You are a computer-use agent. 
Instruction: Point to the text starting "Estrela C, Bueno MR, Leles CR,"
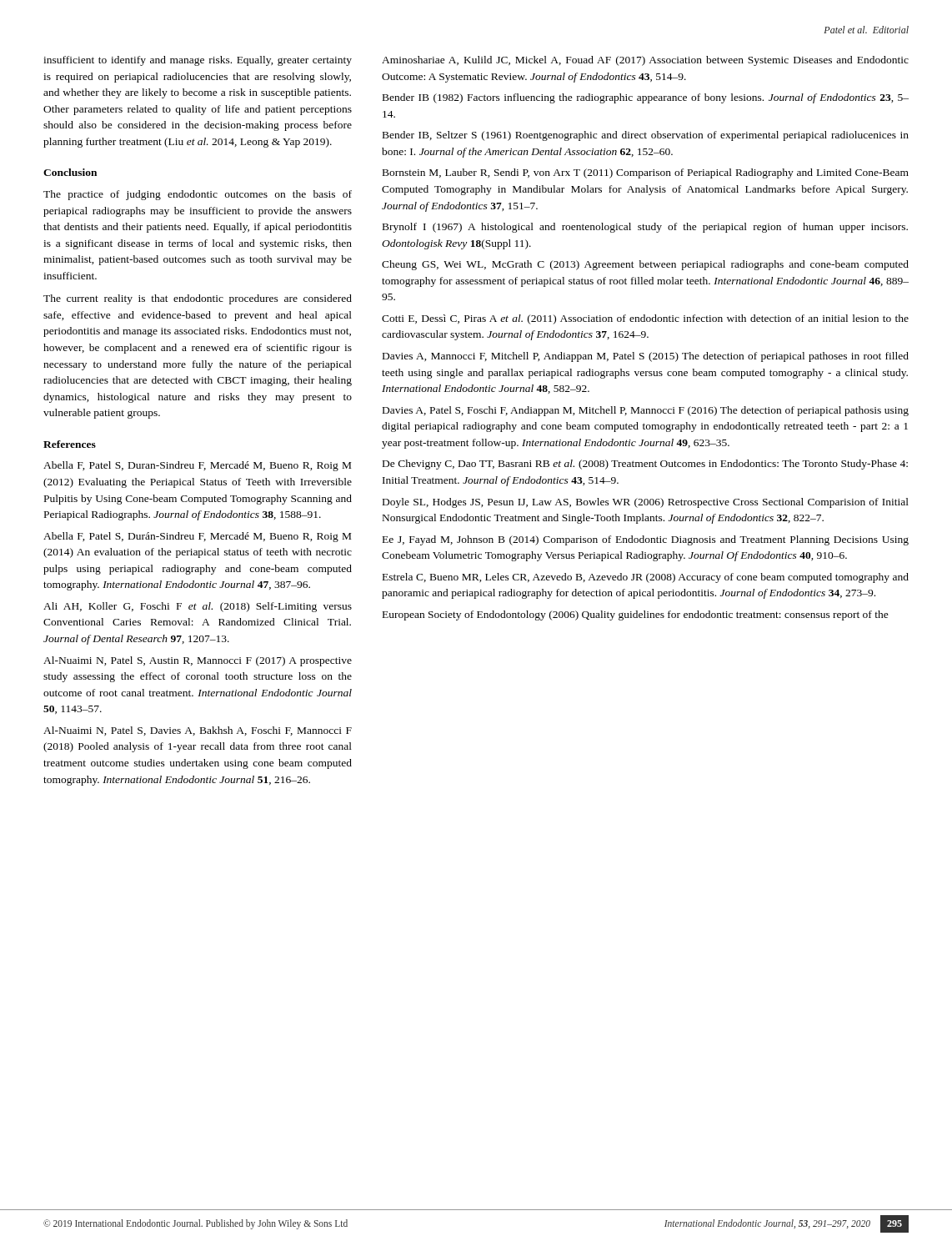(x=645, y=585)
